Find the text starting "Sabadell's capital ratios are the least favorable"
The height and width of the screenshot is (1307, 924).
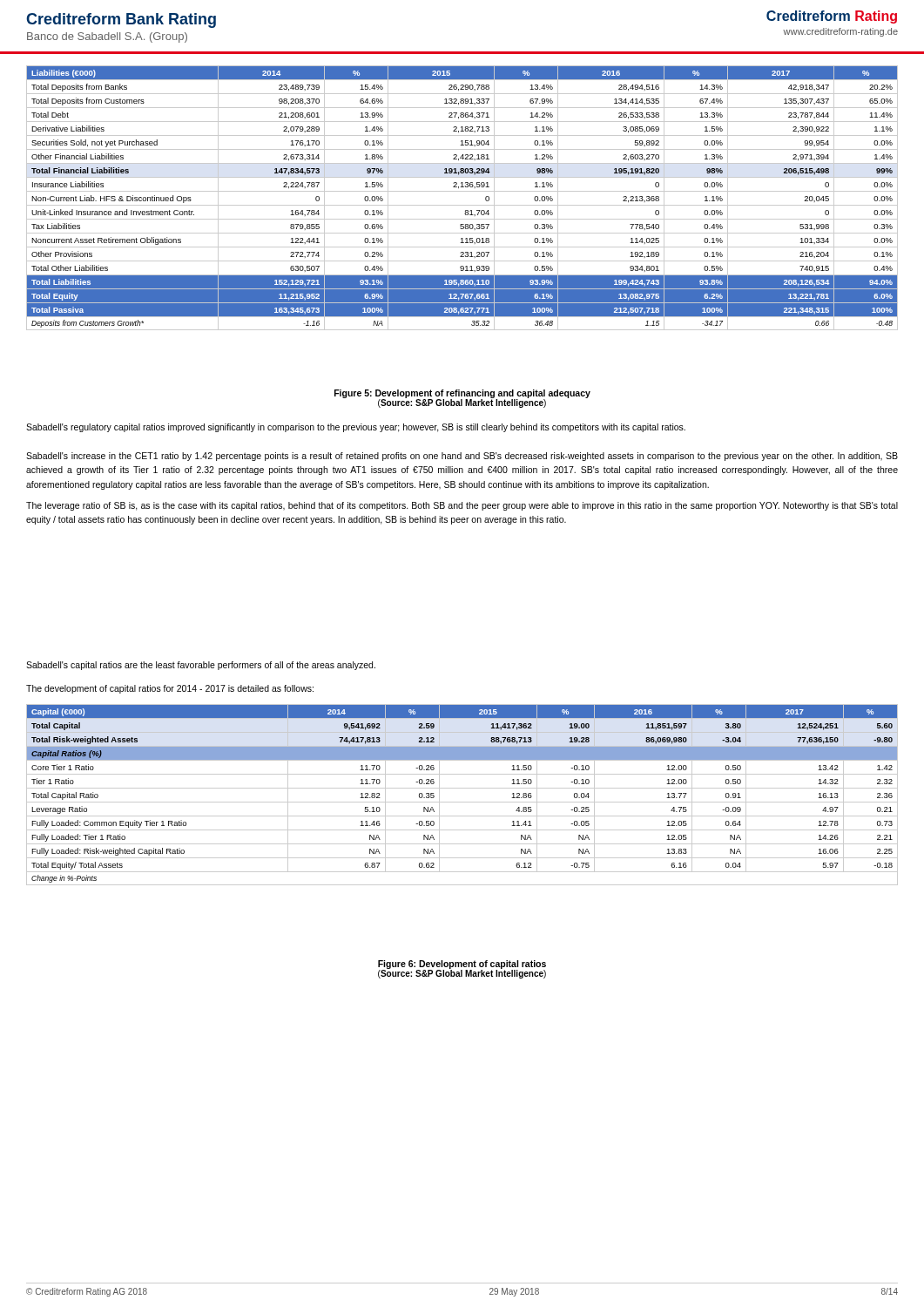pos(201,666)
